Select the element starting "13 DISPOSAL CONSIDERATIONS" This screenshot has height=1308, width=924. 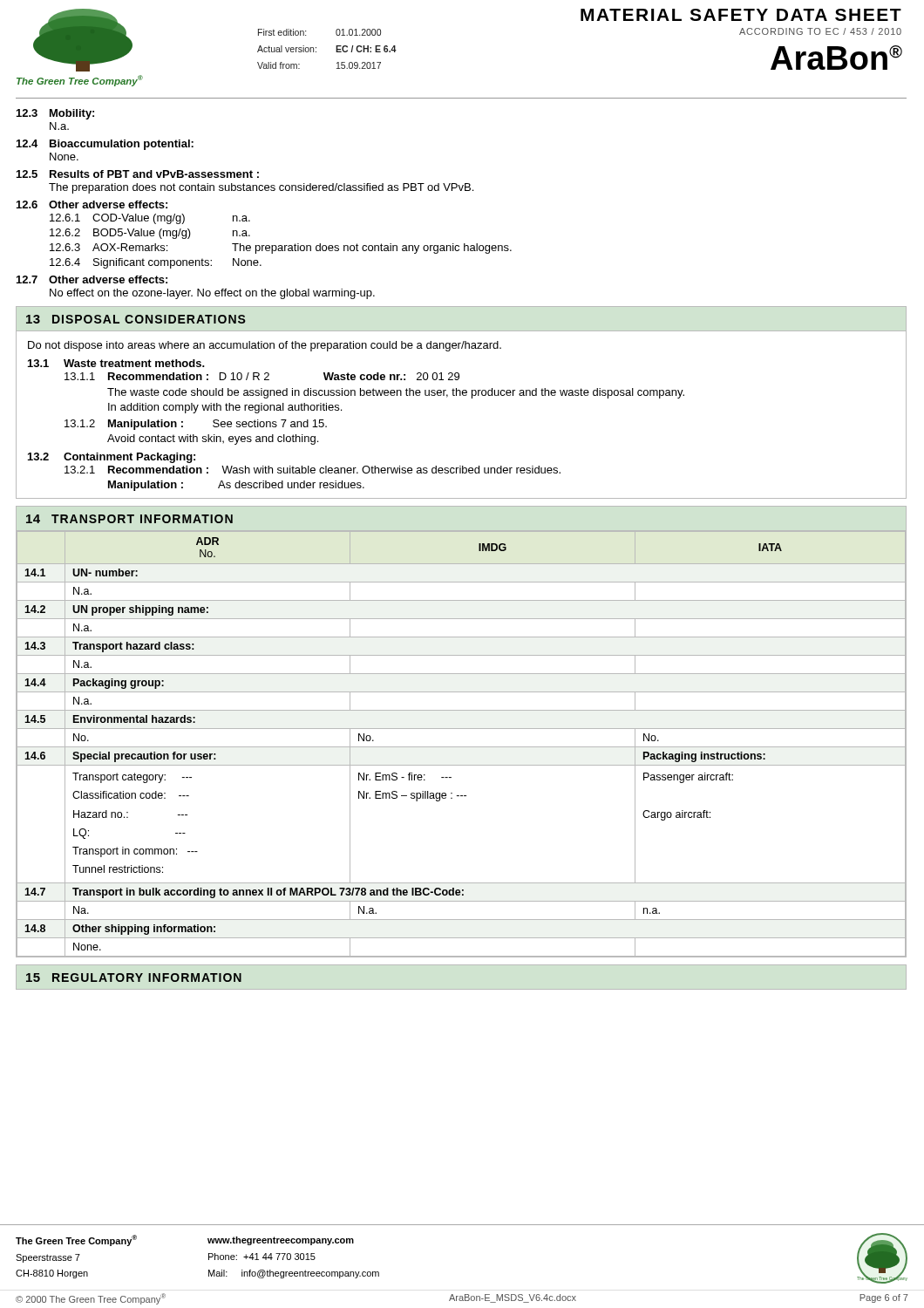click(x=136, y=319)
